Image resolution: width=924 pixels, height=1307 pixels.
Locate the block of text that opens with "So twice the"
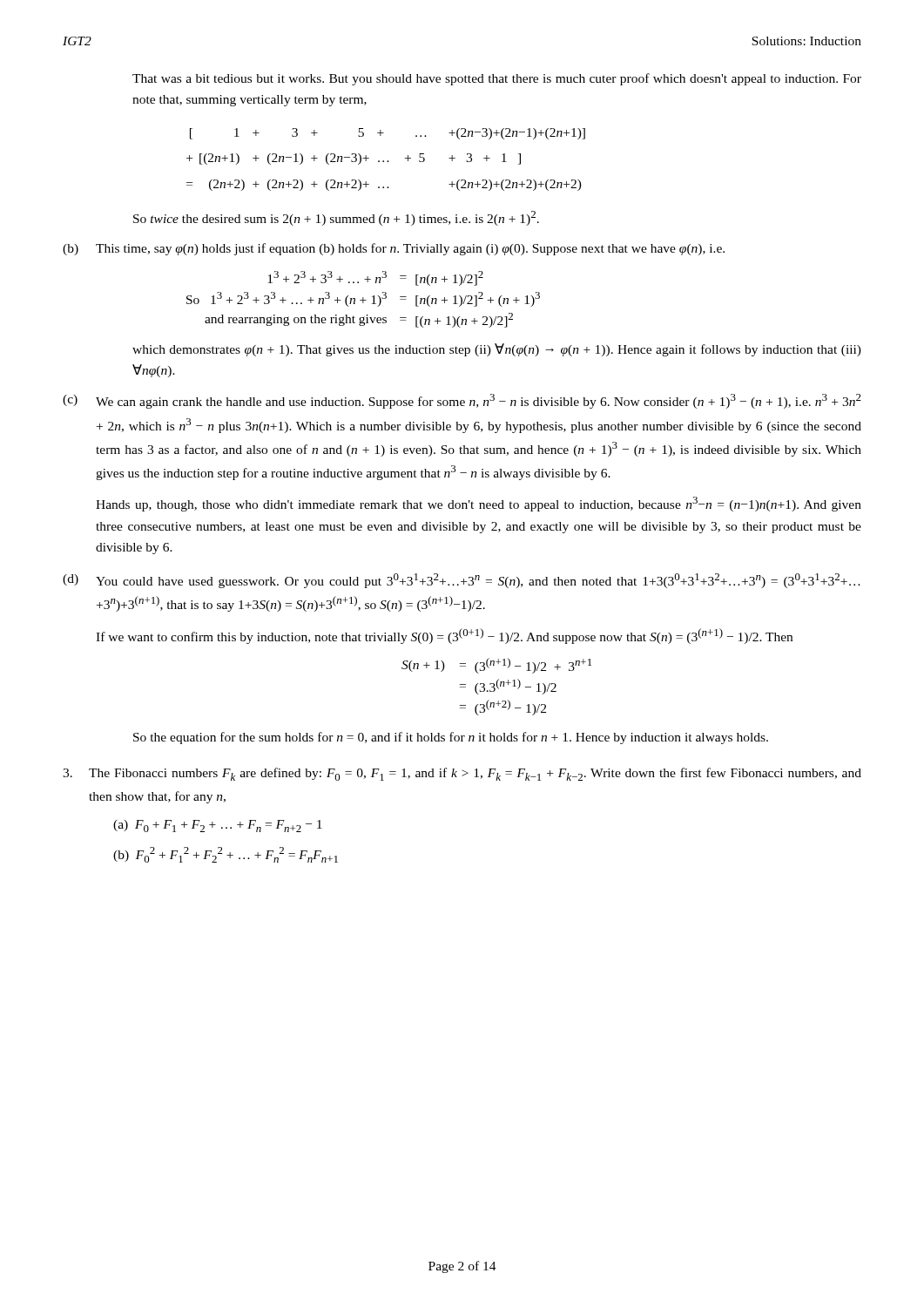(x=336, y=217)
